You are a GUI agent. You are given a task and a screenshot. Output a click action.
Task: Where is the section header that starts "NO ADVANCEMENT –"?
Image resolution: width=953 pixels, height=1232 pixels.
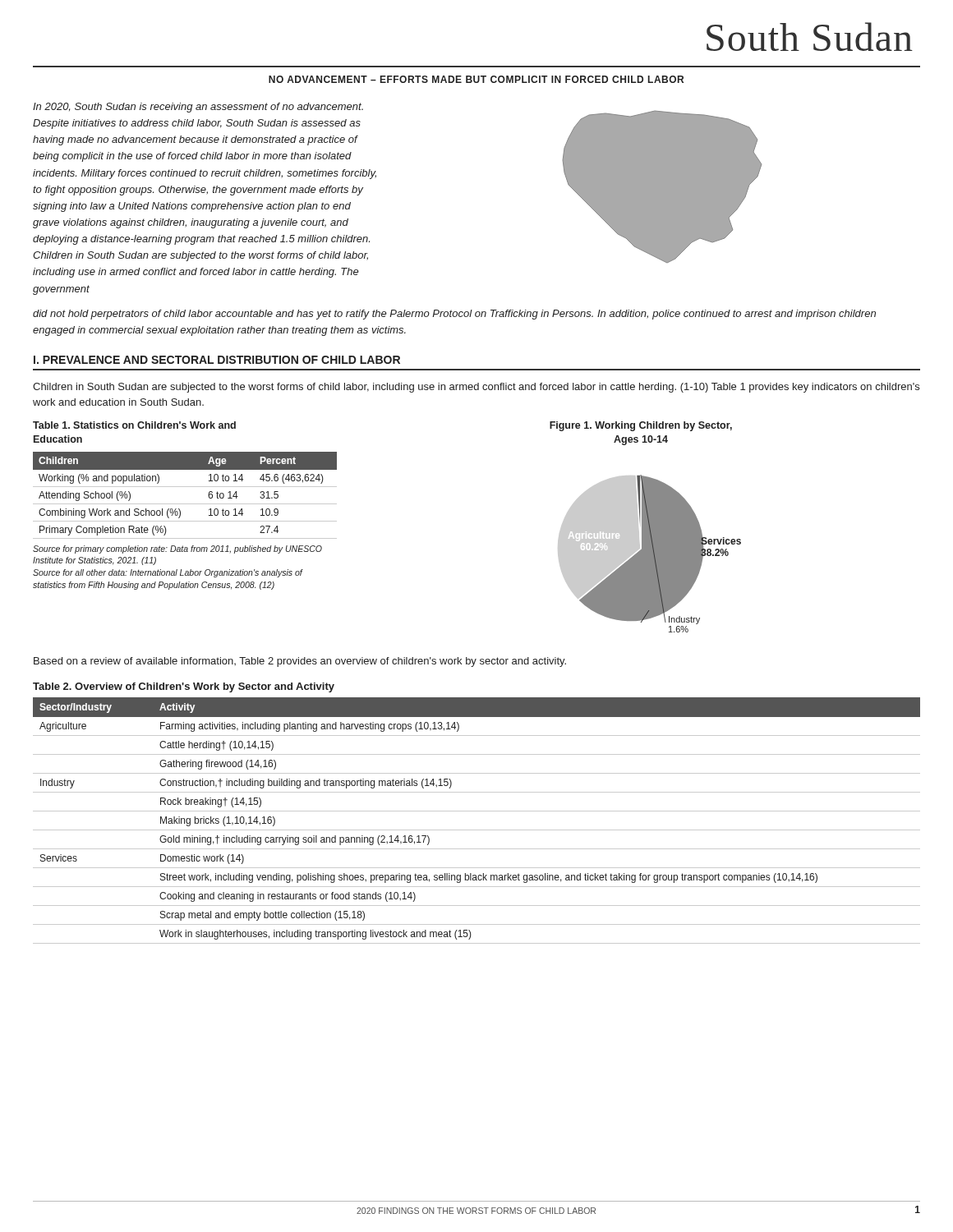[x=476, y=80]
